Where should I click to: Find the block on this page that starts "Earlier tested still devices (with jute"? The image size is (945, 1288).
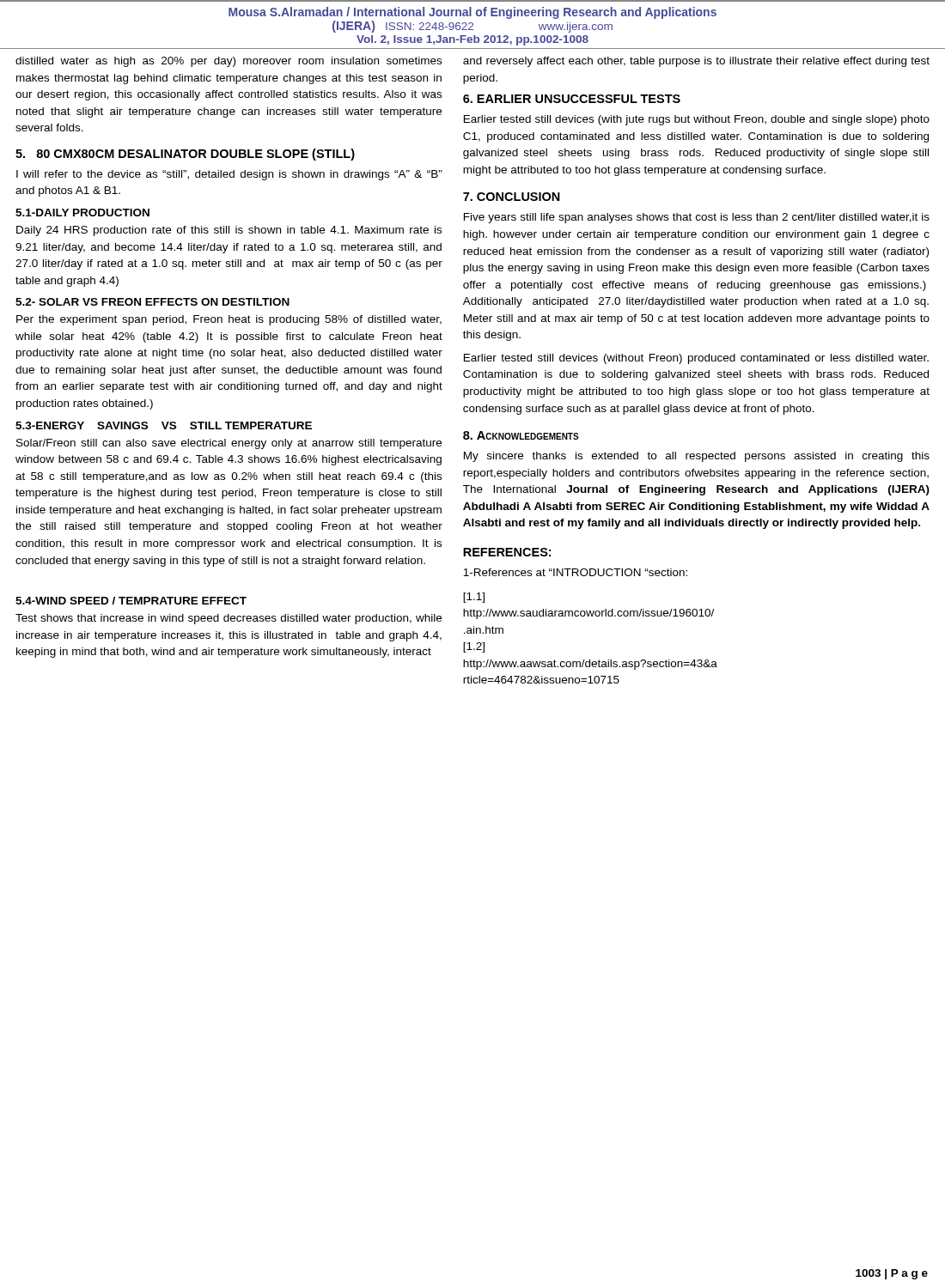click(696, 144)
